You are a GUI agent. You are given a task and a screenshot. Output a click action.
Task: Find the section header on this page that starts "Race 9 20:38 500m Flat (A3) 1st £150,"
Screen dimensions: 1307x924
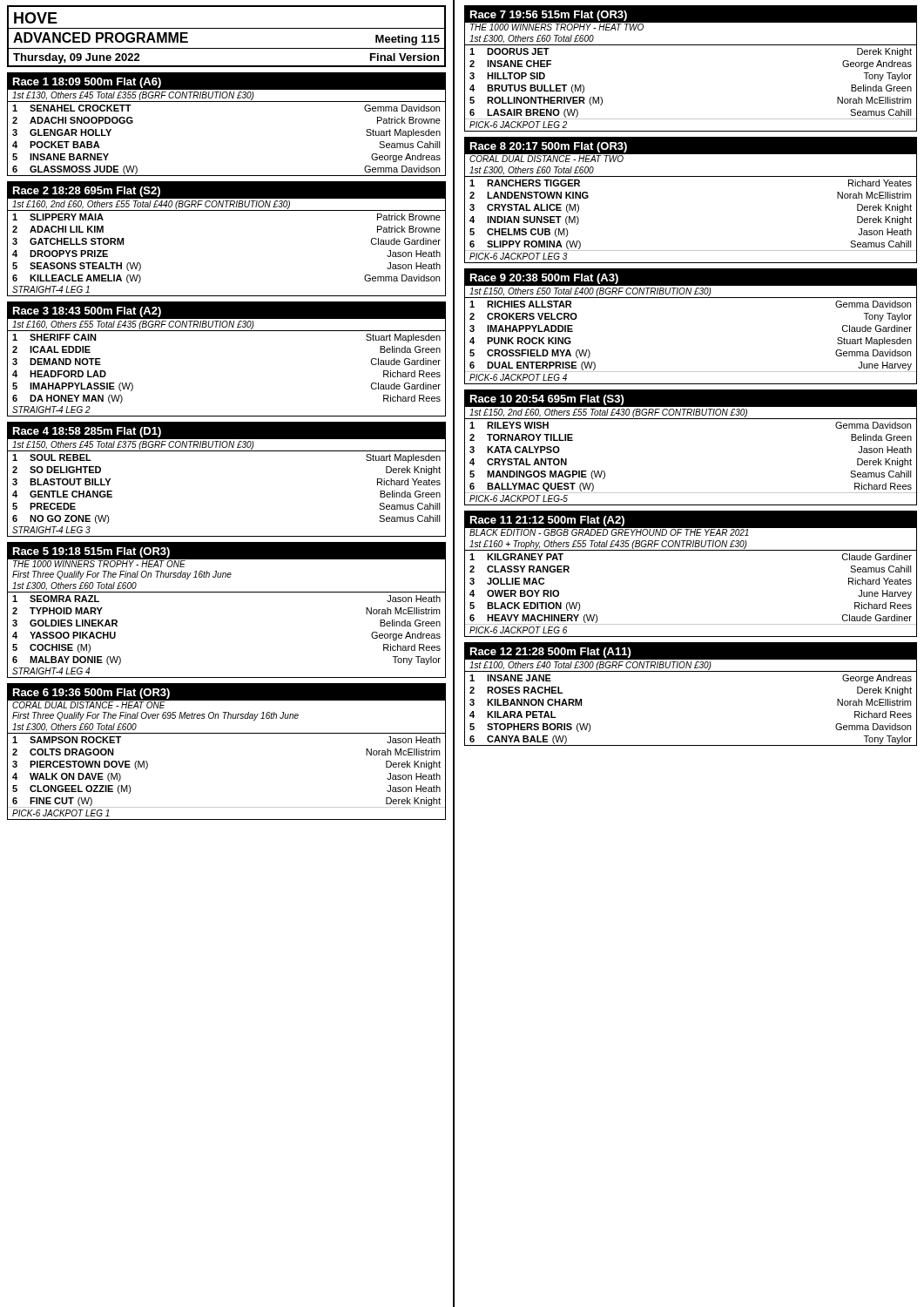point(691,278)
